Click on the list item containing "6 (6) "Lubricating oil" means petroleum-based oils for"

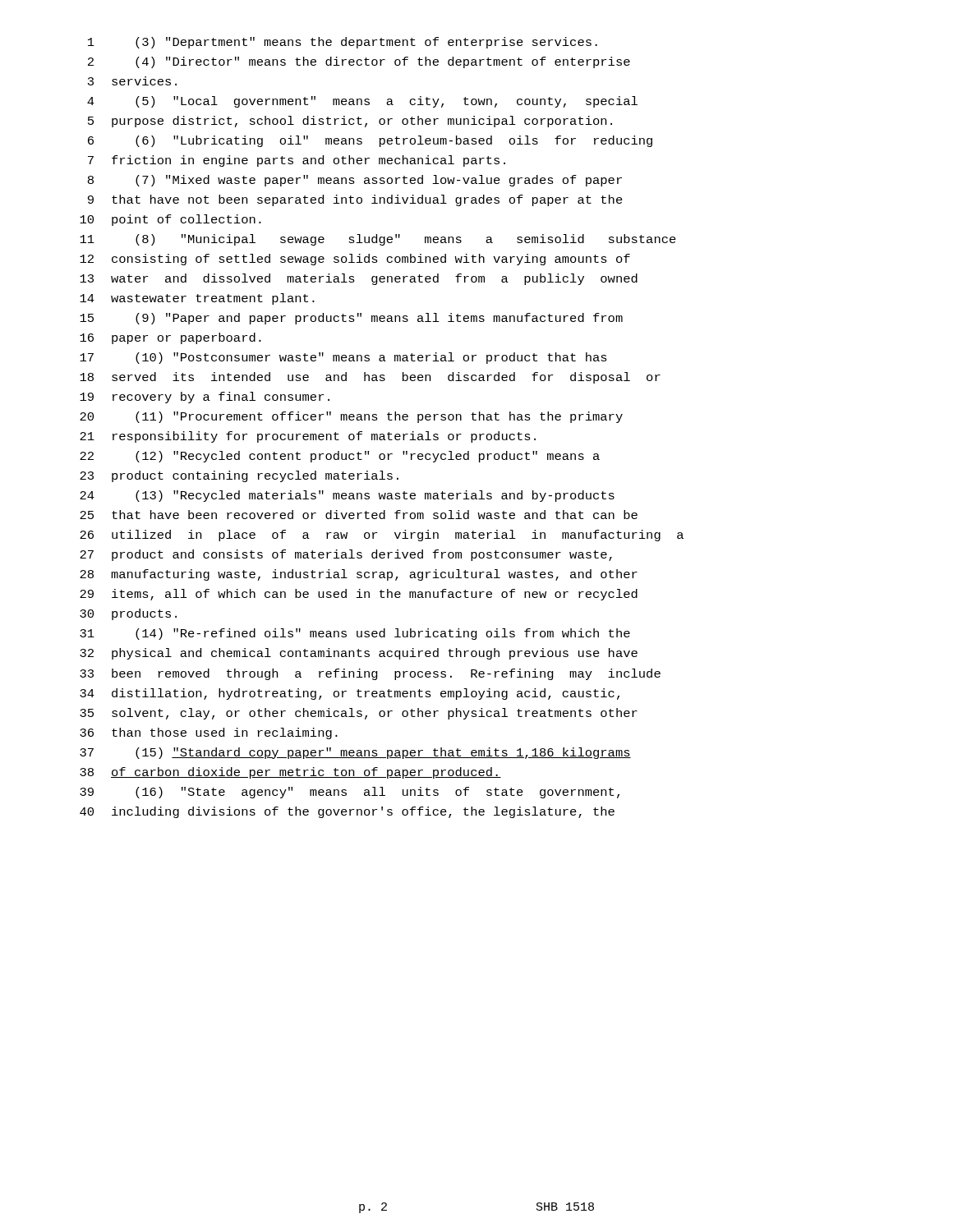476,141
